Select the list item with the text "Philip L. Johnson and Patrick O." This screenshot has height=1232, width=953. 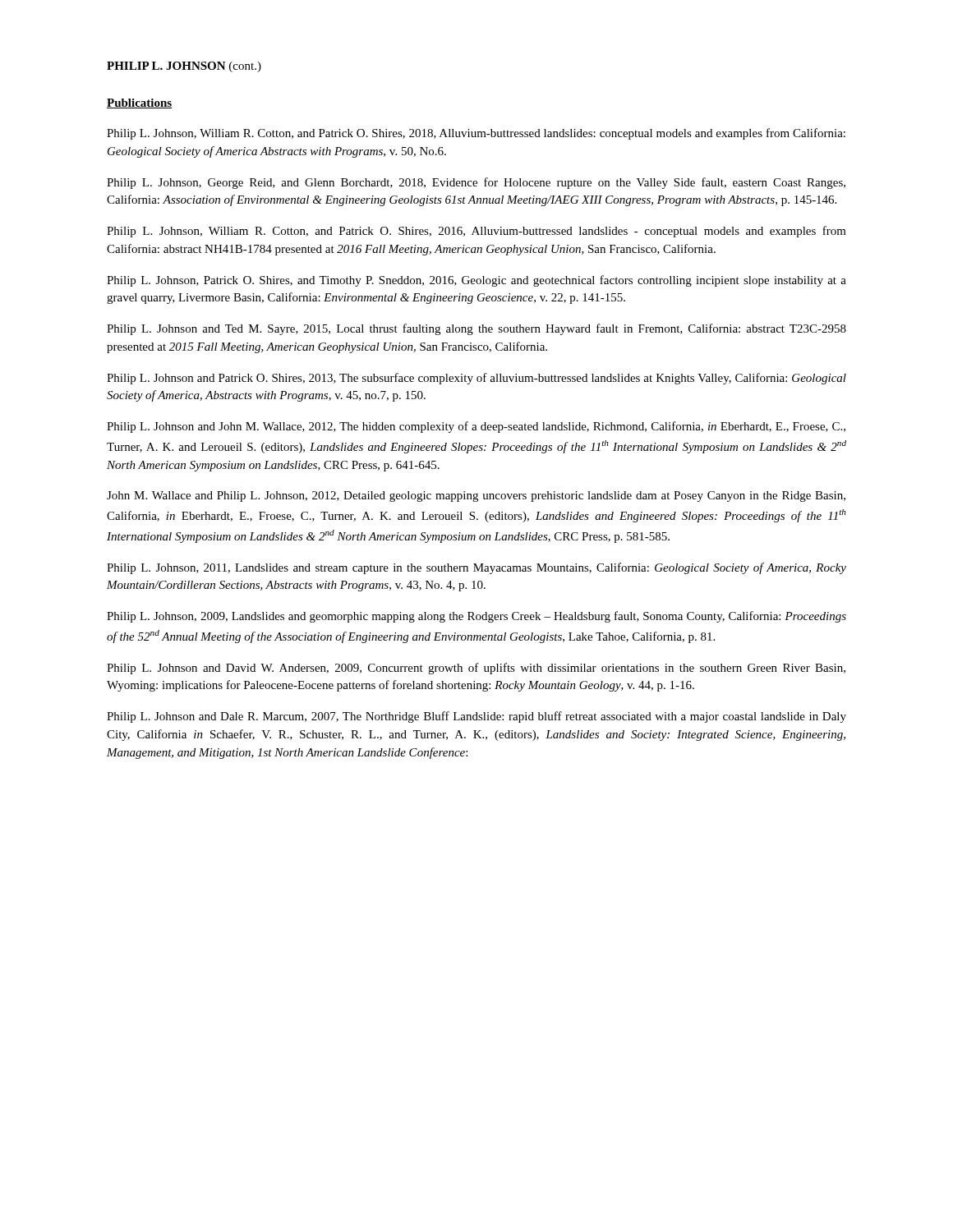click(x=476, y=387)
